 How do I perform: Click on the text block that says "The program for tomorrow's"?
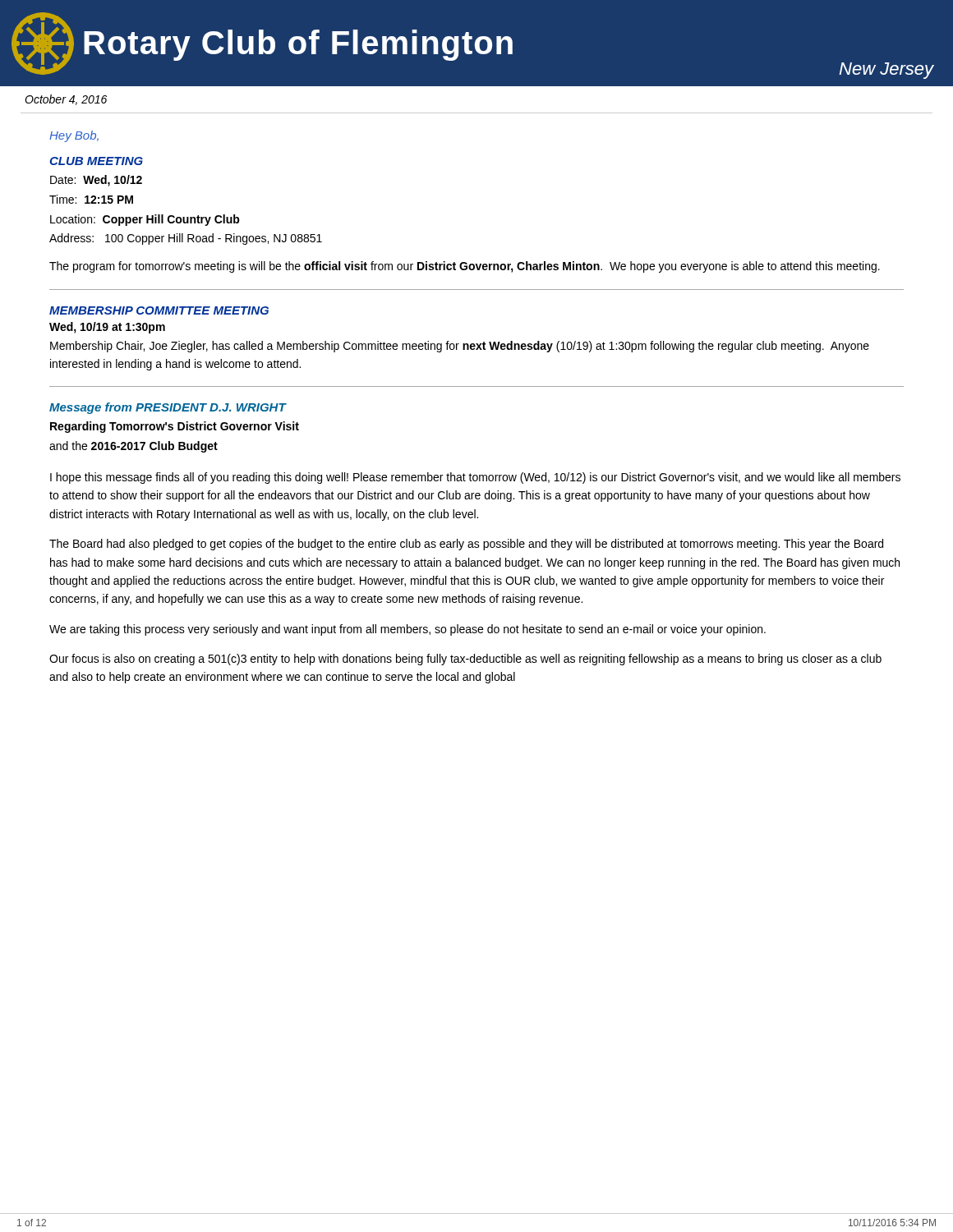tap(465, 266)
